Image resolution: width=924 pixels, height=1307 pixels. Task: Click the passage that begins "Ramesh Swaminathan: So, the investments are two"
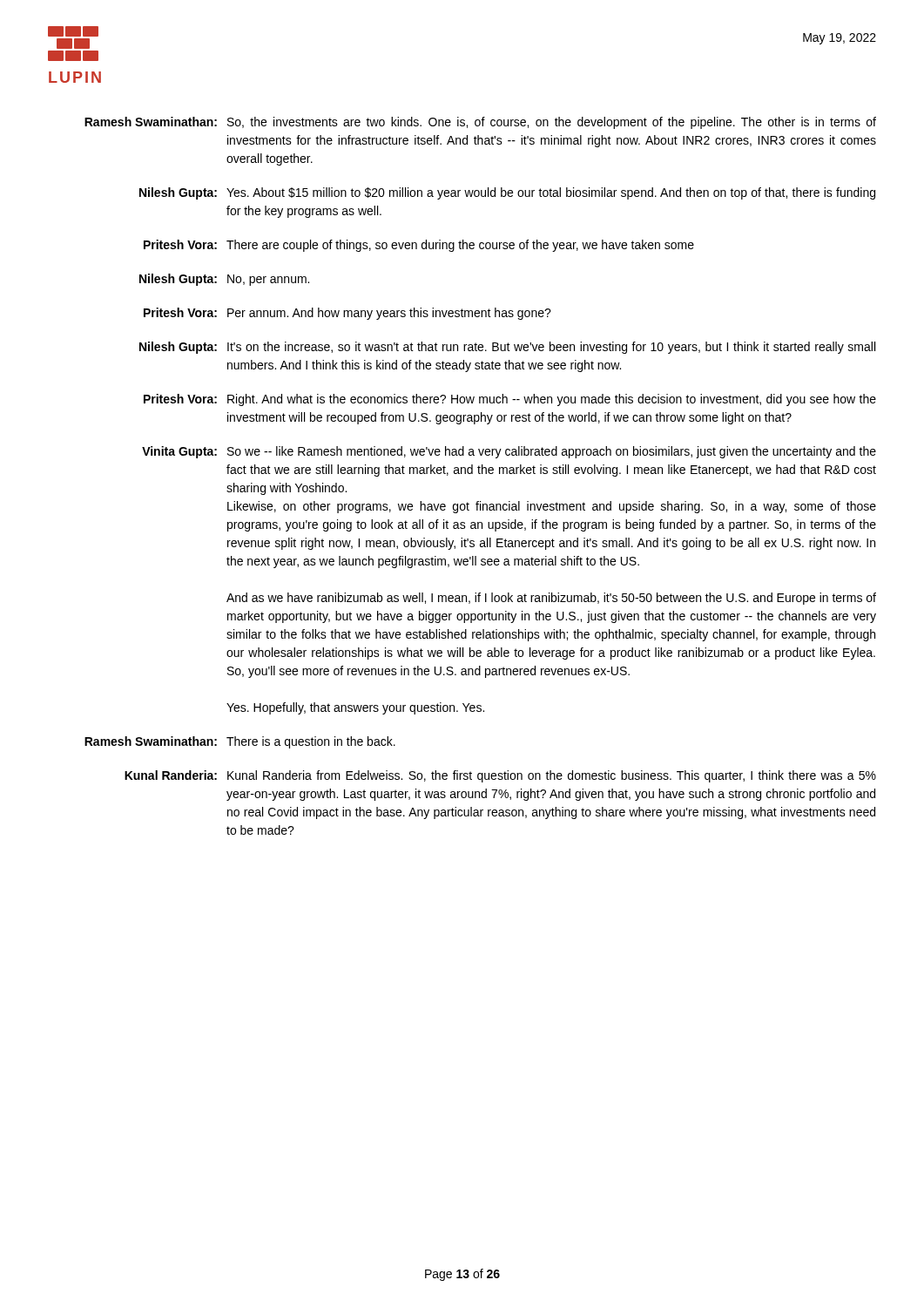click(x=462, y=141)
